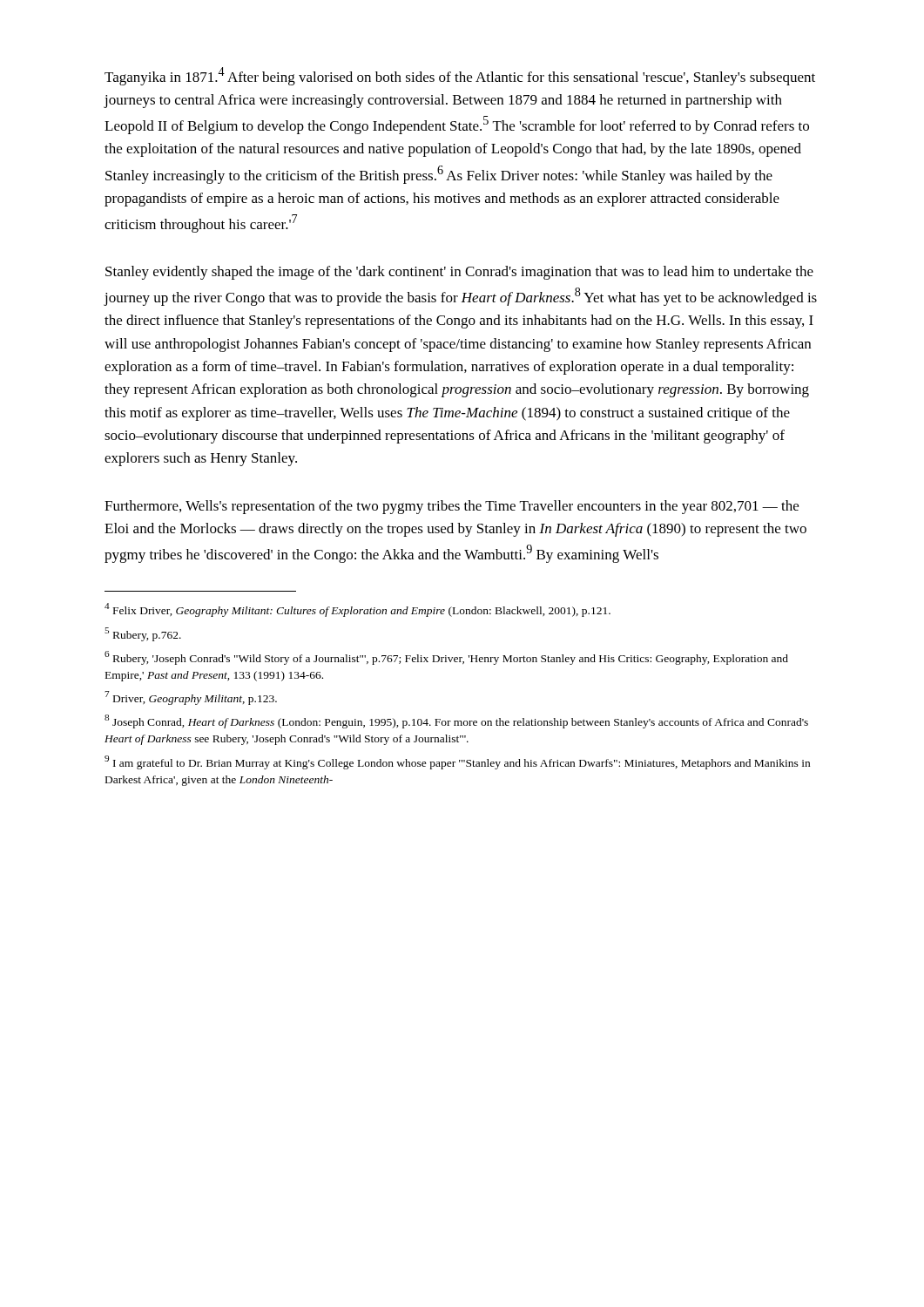The height and width of the screenshot is (1307, 924).
Task: Find the text block that reads "Taganyika in 1871.4"
Action: pos(460,148)
